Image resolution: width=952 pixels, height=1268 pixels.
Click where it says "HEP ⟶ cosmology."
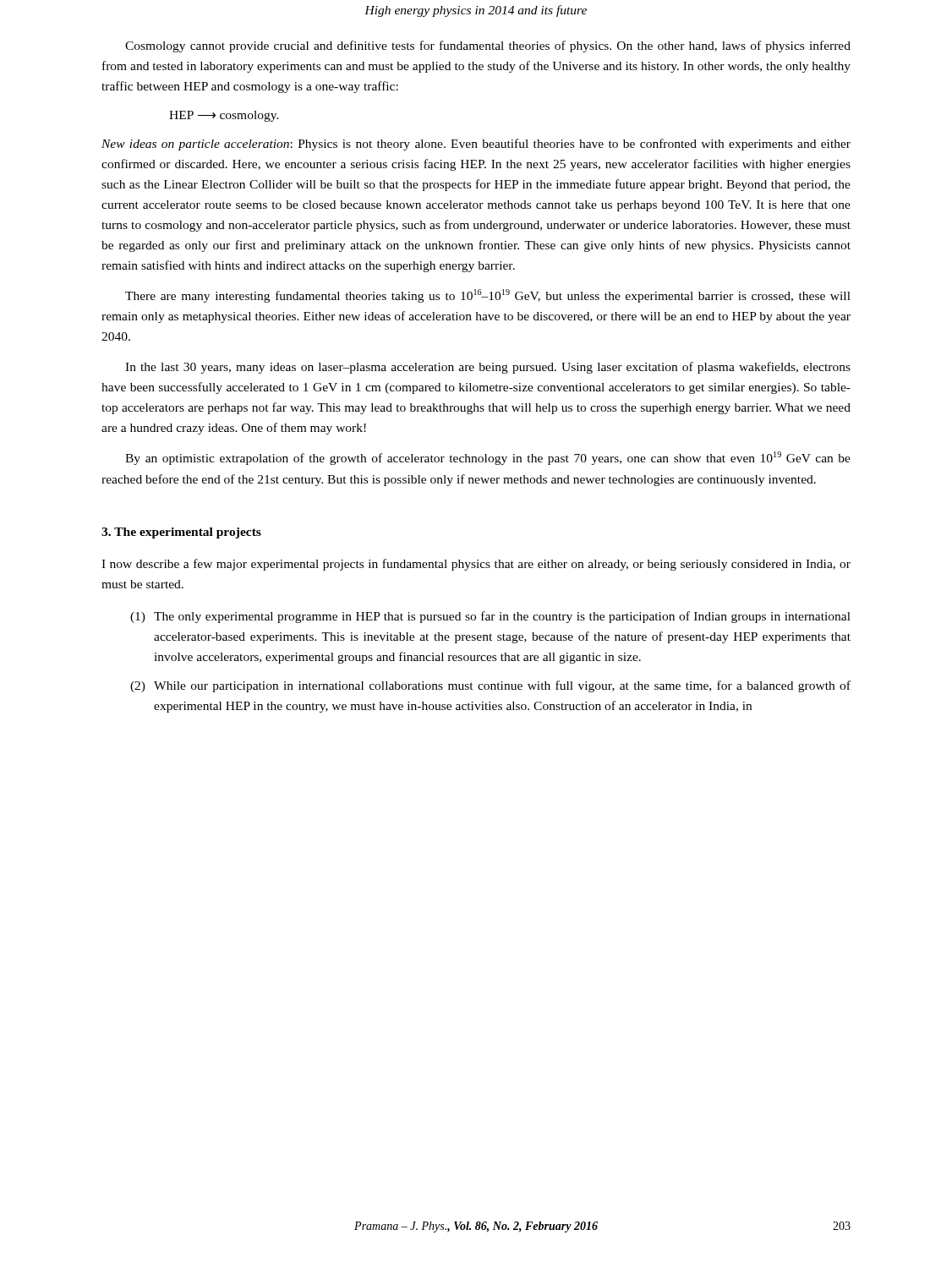pyautogui.click(x=224, y=115)
